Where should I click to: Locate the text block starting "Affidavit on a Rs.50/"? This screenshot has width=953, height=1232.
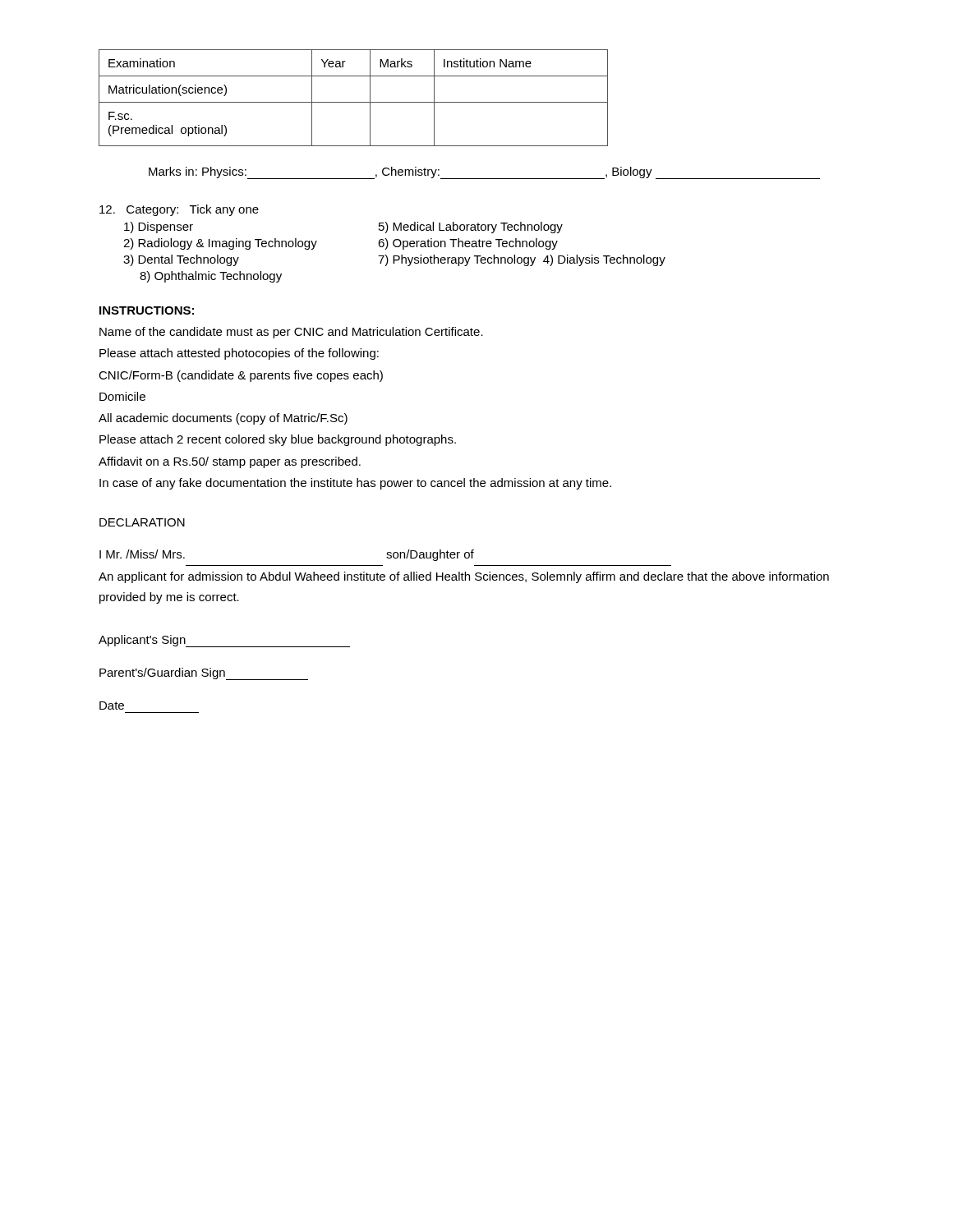(230, 461)
